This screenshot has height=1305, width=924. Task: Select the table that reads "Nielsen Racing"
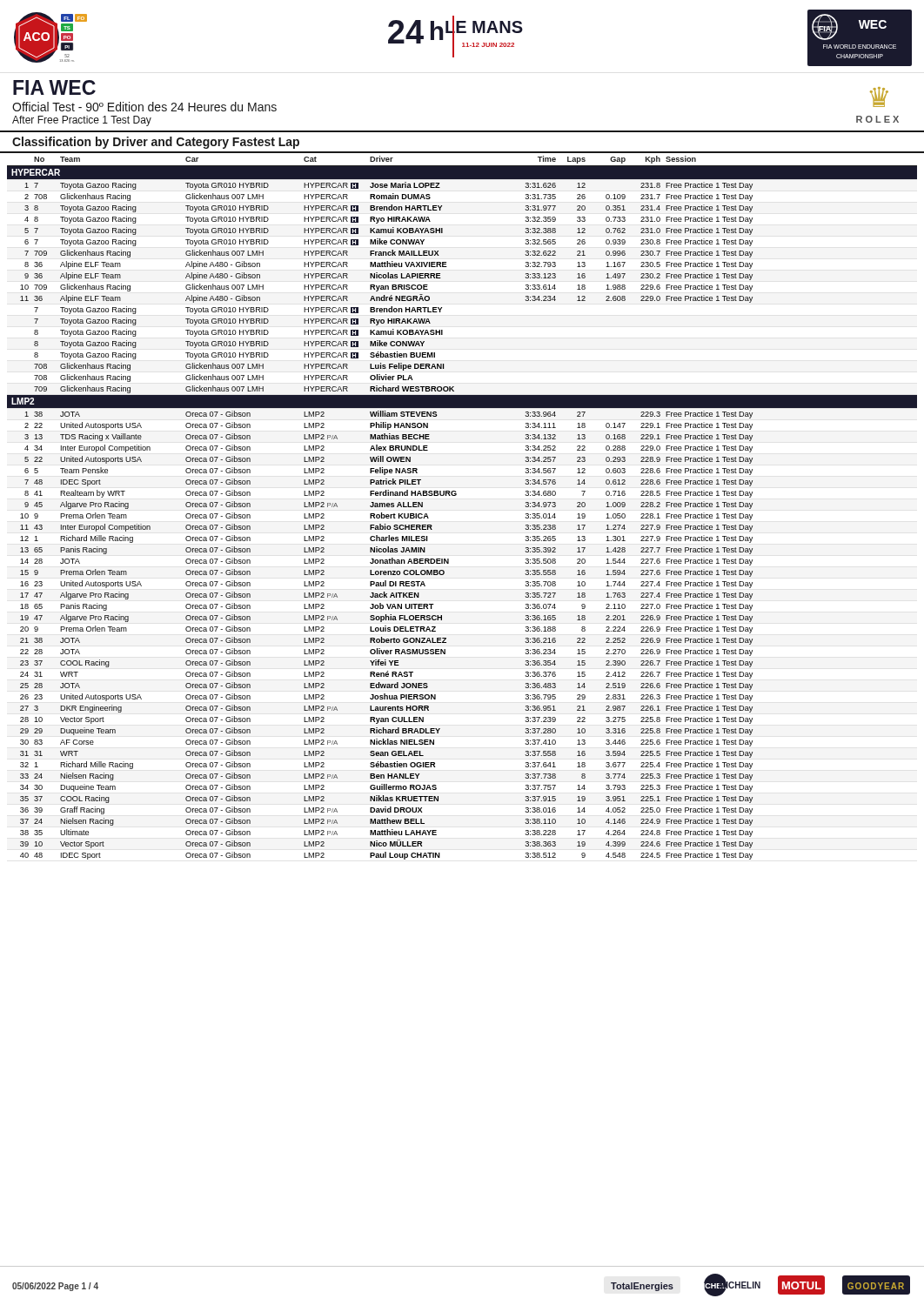pos(462,507)
